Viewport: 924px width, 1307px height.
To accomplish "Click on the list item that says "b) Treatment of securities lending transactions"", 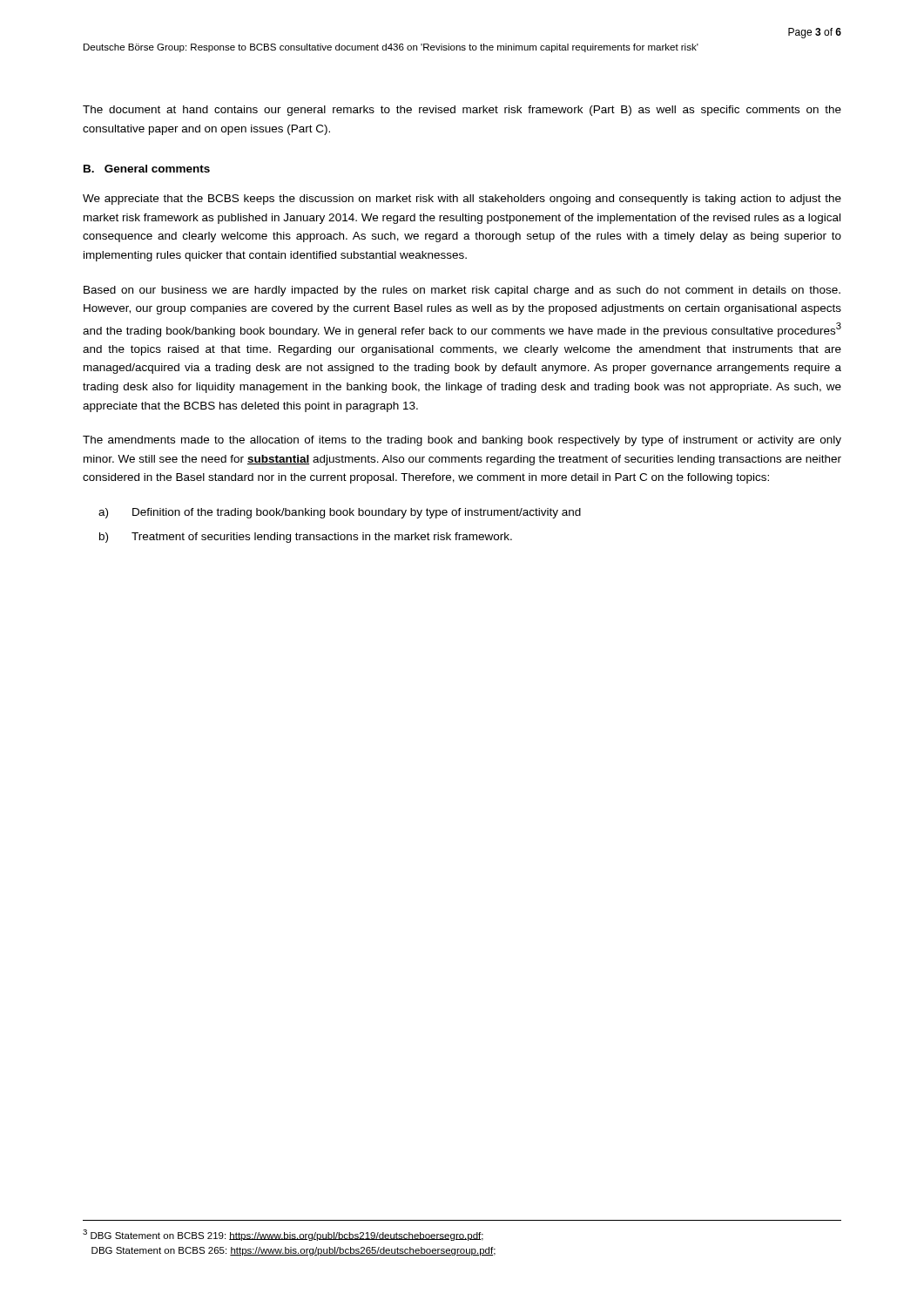I will (462, 536).
